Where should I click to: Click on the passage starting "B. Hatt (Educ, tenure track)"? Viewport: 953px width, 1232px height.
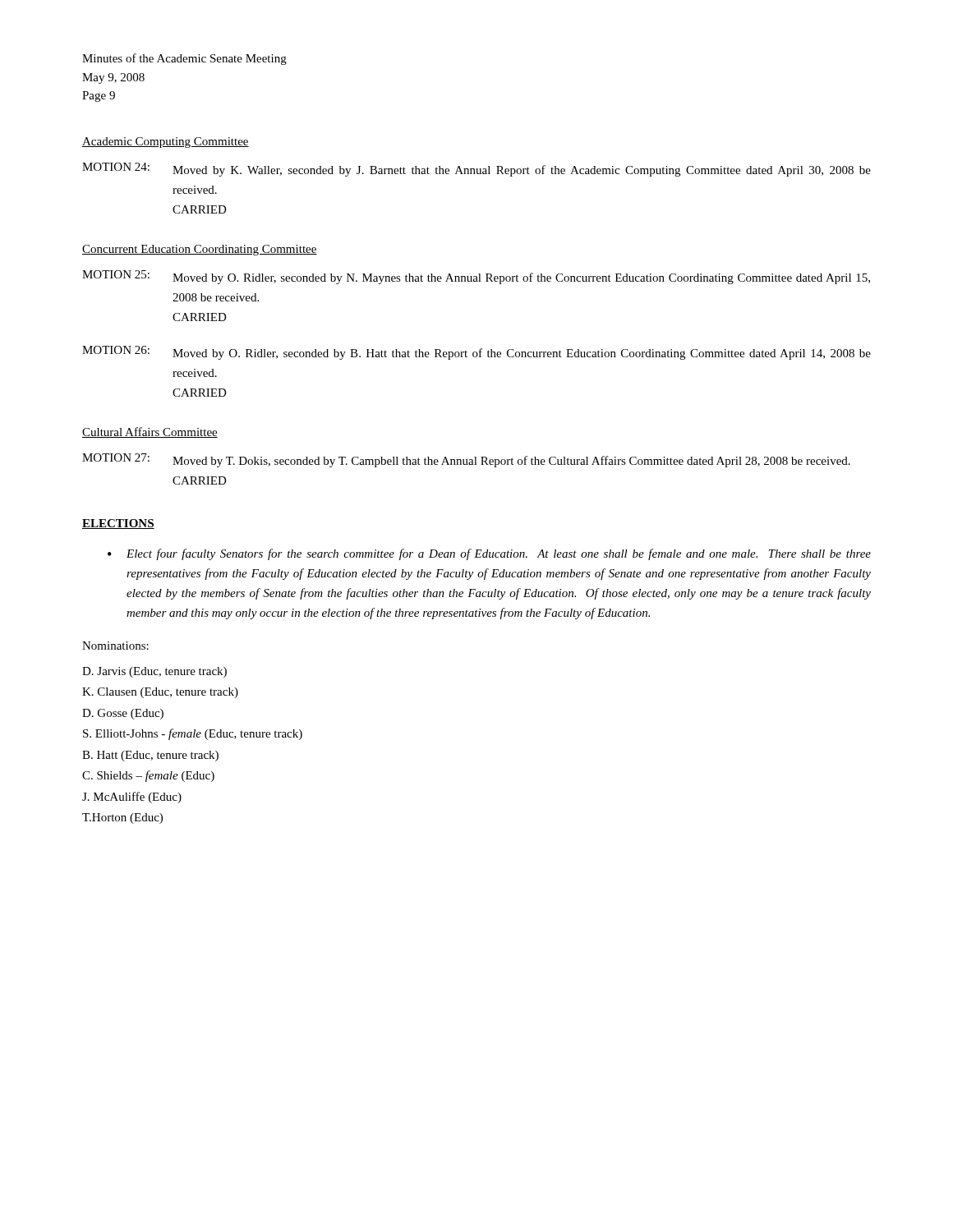click(x=151, y=754)
